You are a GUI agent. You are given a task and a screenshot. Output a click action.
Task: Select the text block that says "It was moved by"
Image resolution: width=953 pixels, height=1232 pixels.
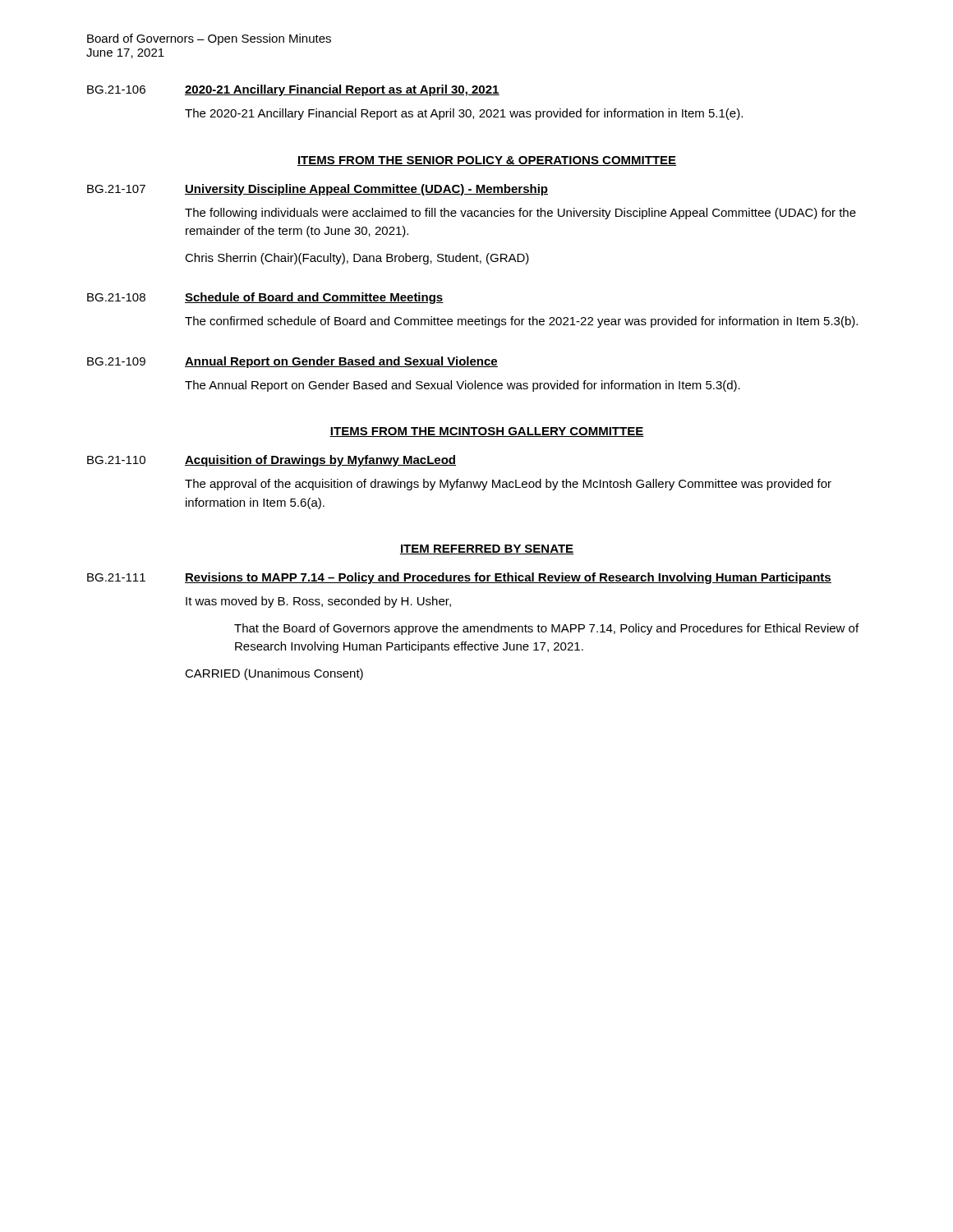point(318,601)
